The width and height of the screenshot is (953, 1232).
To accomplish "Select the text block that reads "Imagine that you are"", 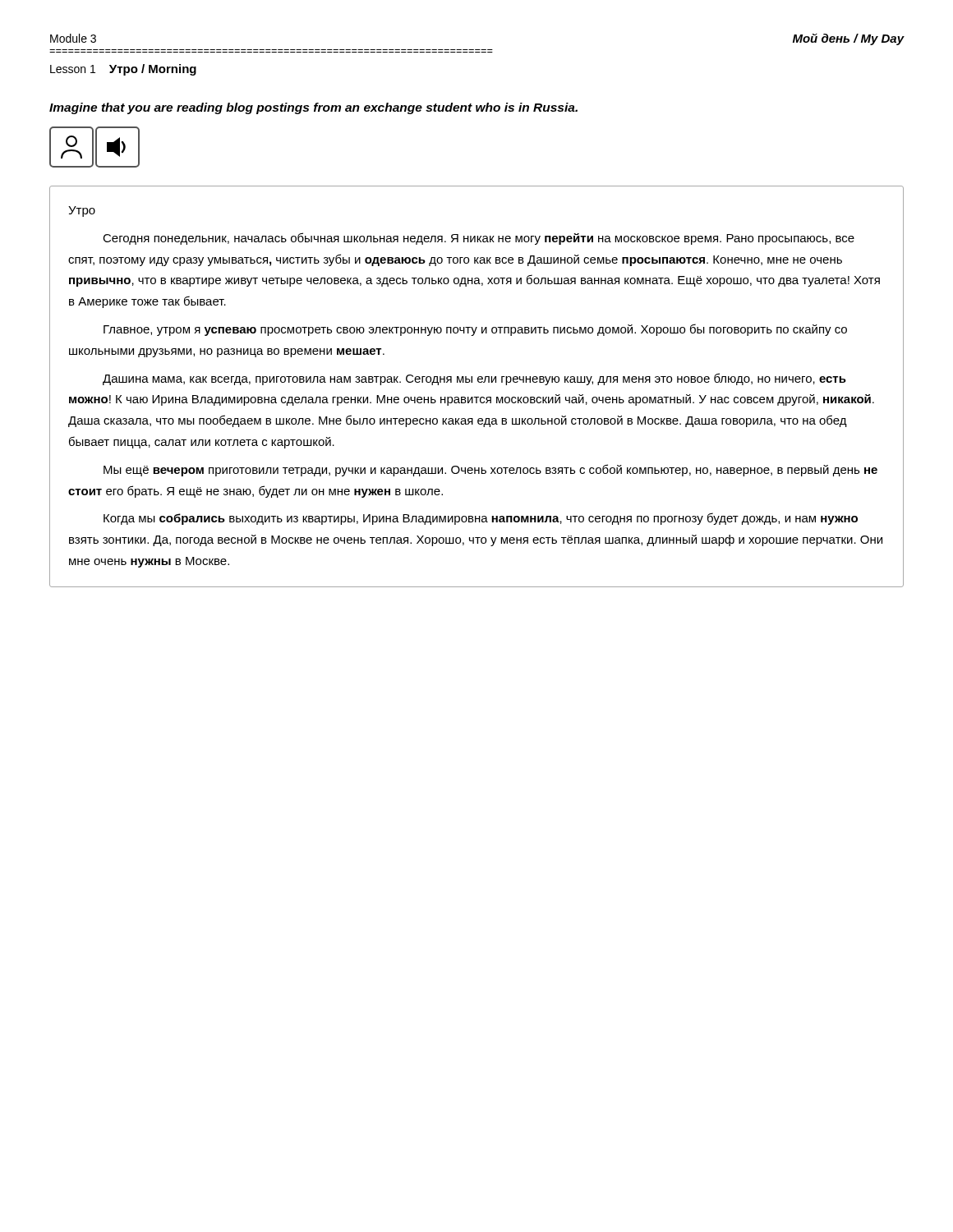I will [x=314, y=107].
